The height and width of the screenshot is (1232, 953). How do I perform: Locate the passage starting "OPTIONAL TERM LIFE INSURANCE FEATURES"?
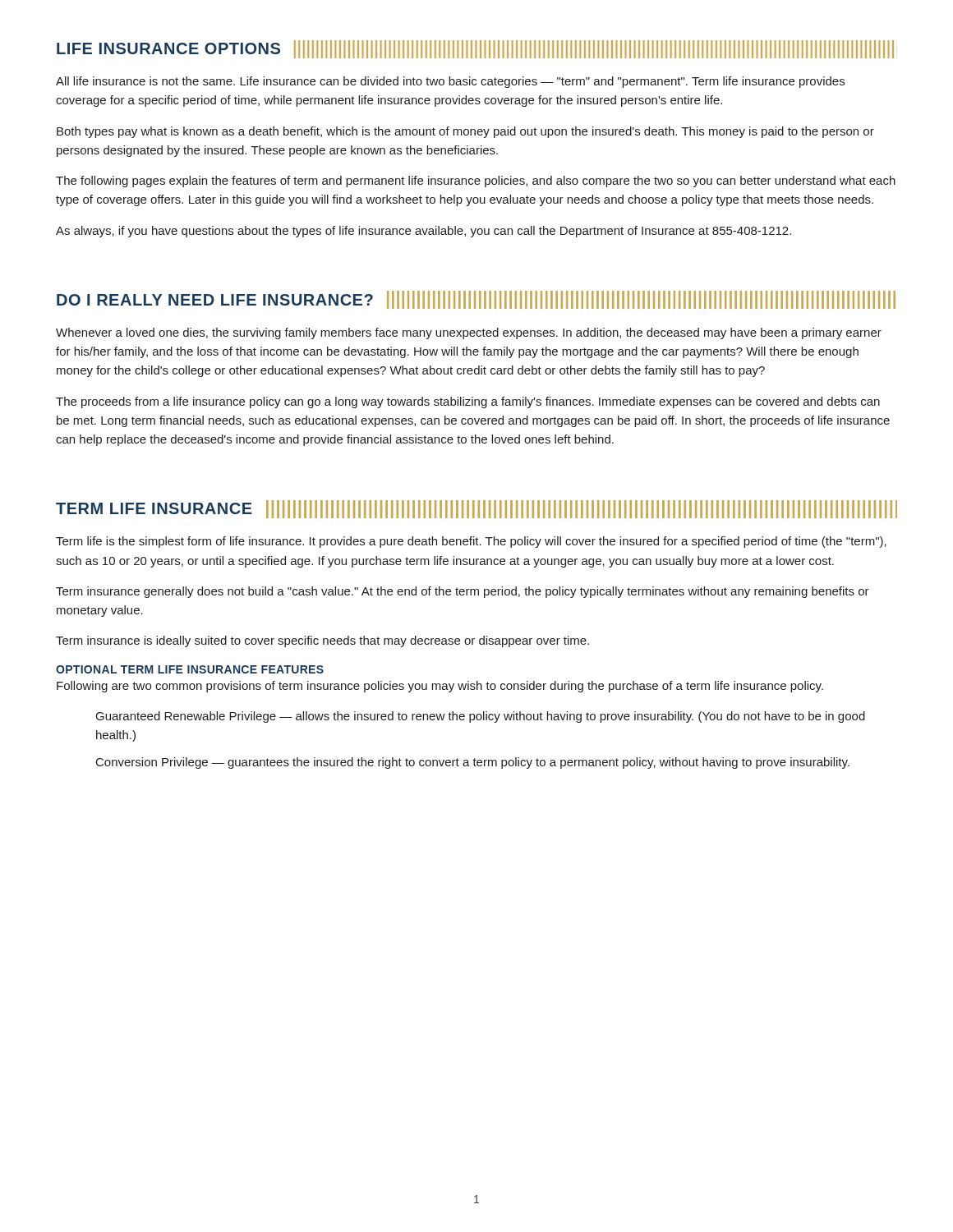pos(190,669)
